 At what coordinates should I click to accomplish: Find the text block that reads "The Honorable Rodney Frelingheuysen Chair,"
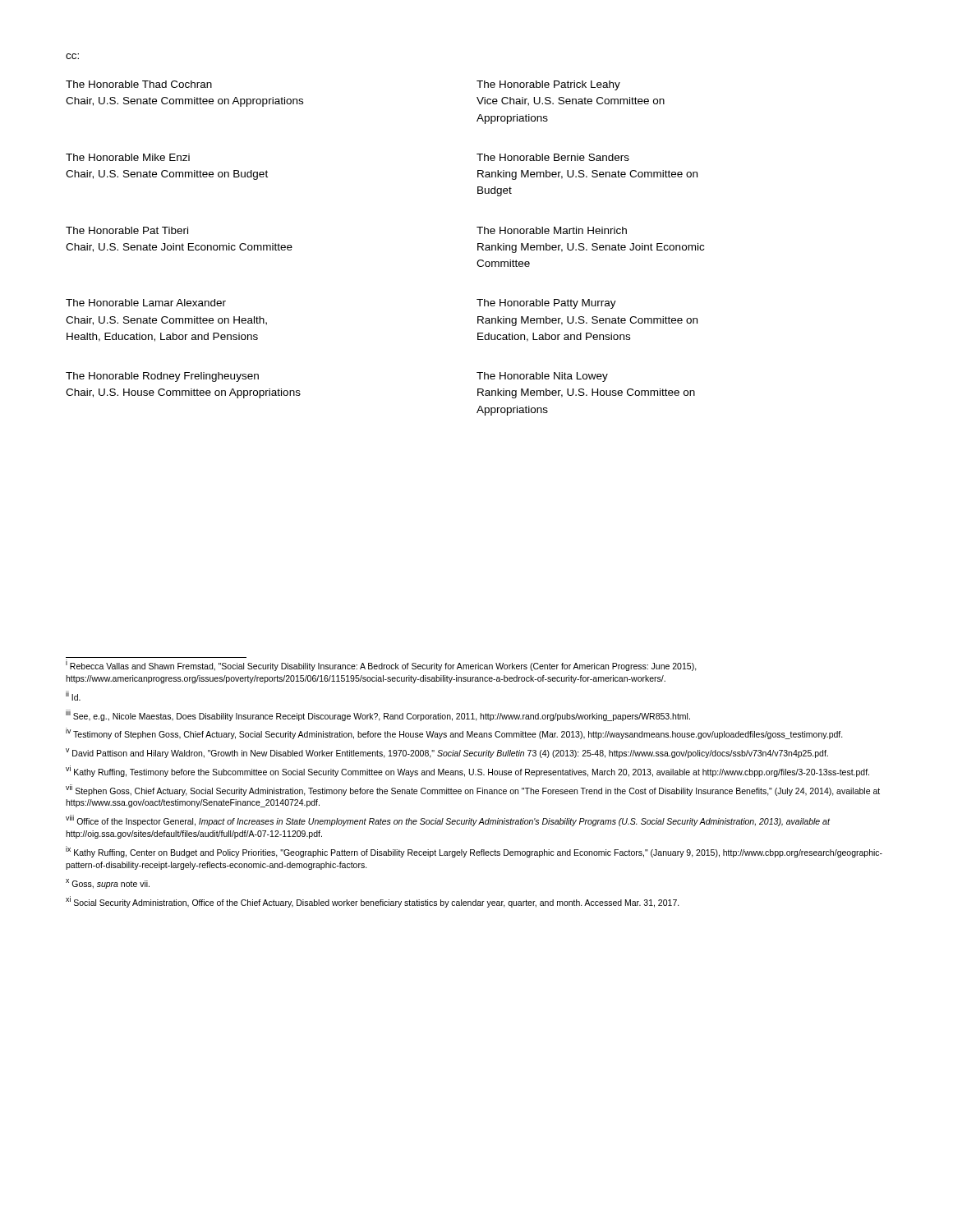pos(183,384)
